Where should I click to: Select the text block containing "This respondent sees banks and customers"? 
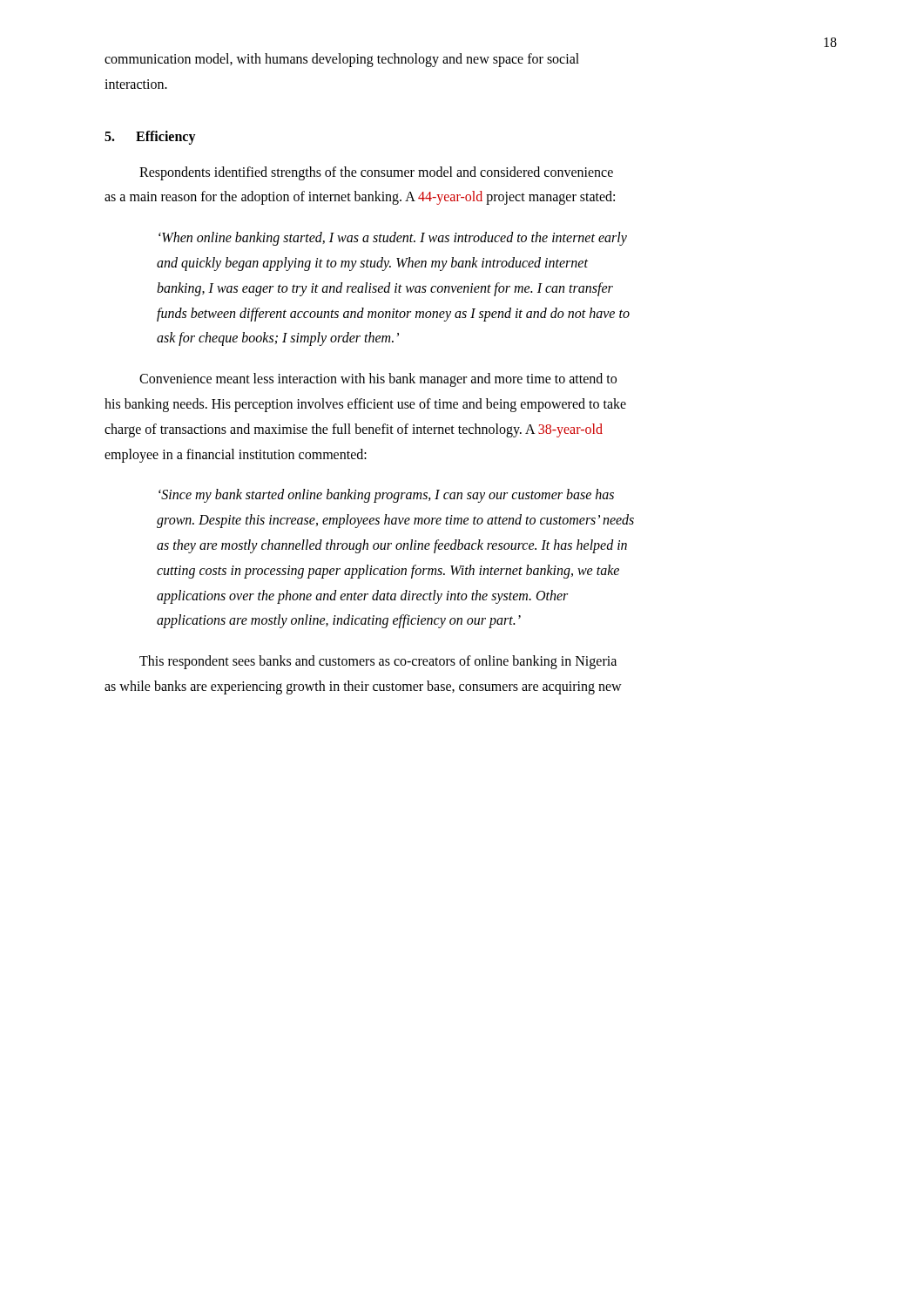pos(471,674)
